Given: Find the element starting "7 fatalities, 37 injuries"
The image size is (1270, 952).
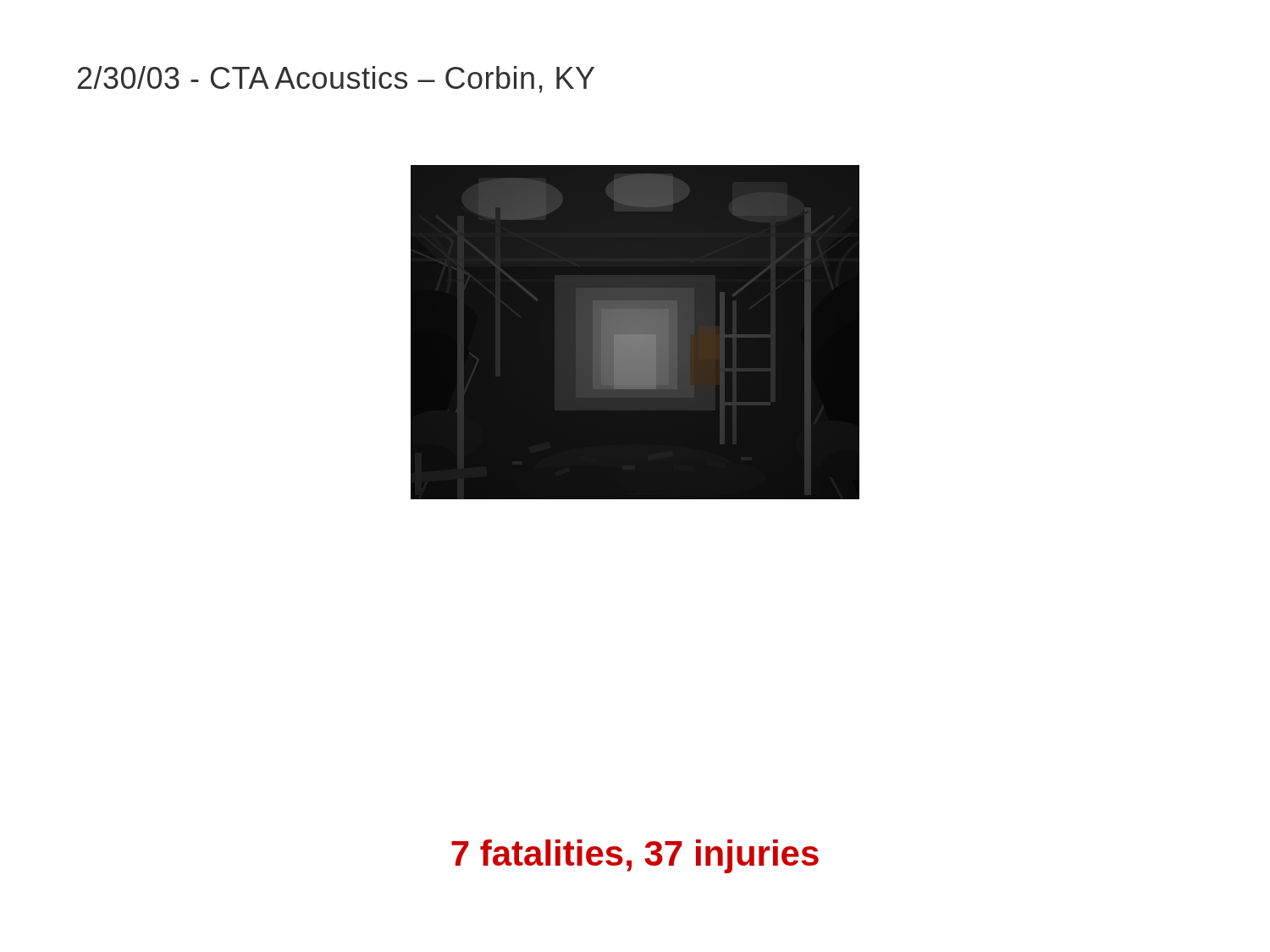Looking at the screenshot, I should pos(635,853).
